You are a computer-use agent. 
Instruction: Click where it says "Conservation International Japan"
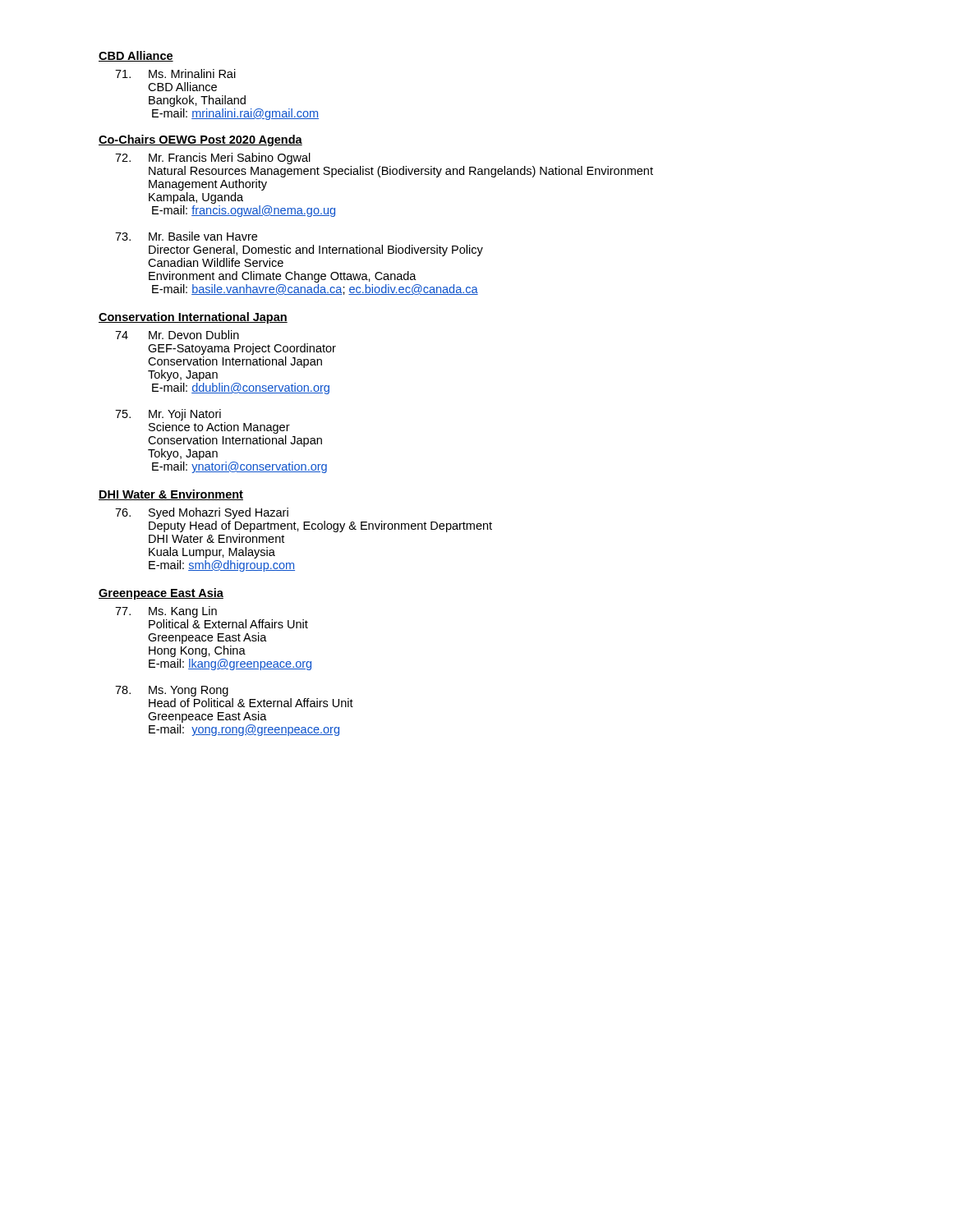[x=193, y=317]
